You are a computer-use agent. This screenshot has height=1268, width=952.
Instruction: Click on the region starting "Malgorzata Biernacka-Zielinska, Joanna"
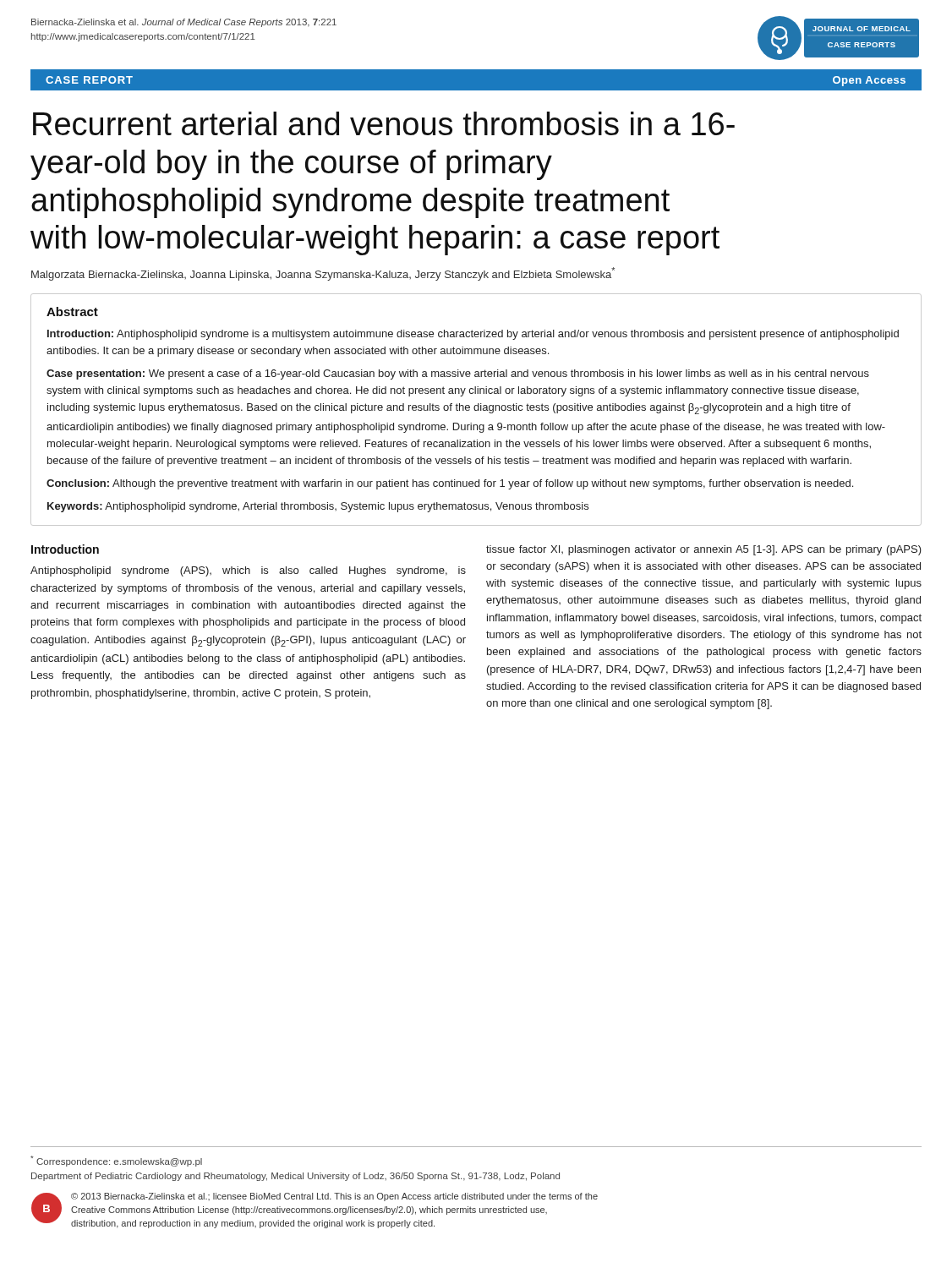[x=323, y=273]
